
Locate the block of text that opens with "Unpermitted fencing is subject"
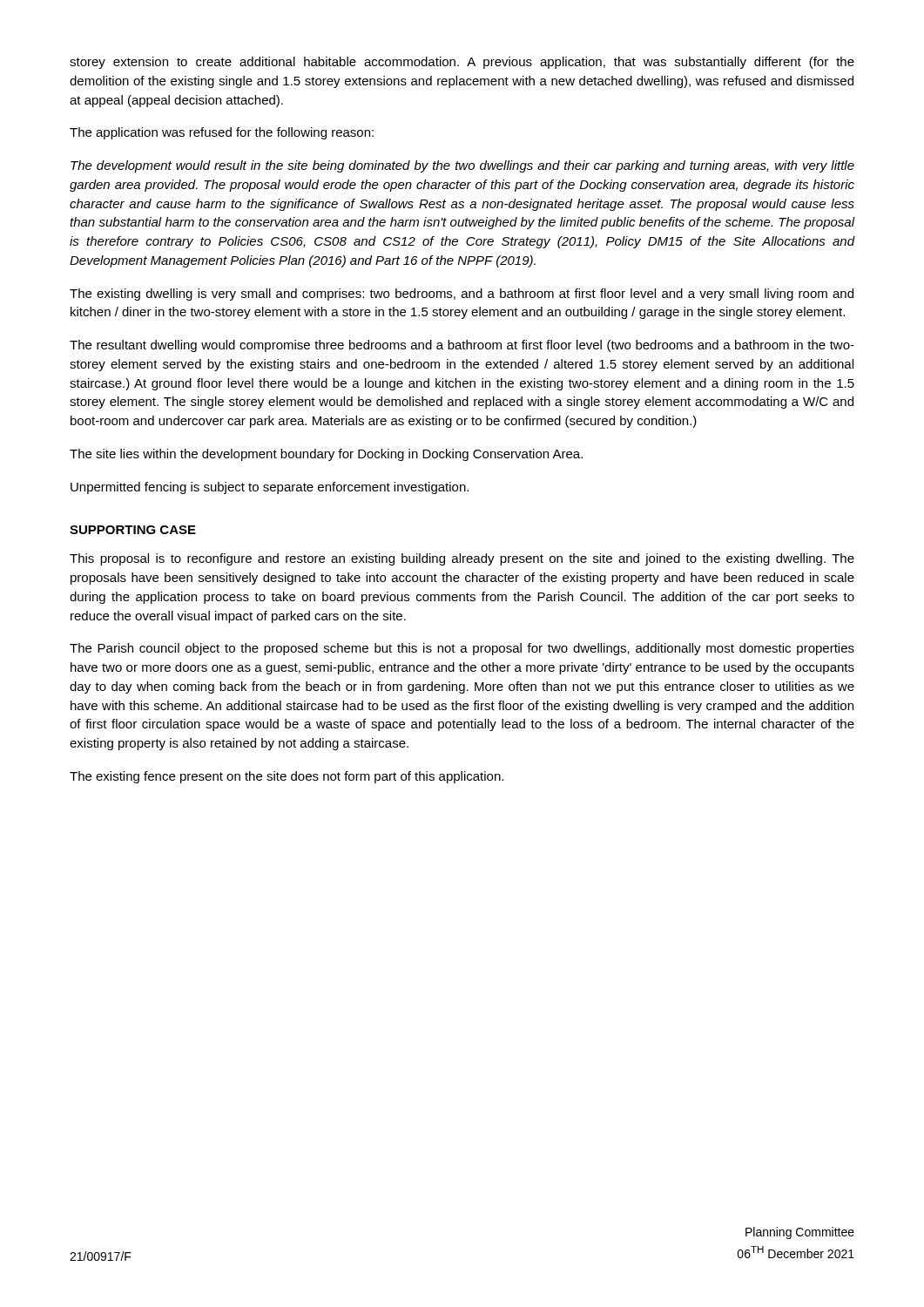tap(270, 486)
